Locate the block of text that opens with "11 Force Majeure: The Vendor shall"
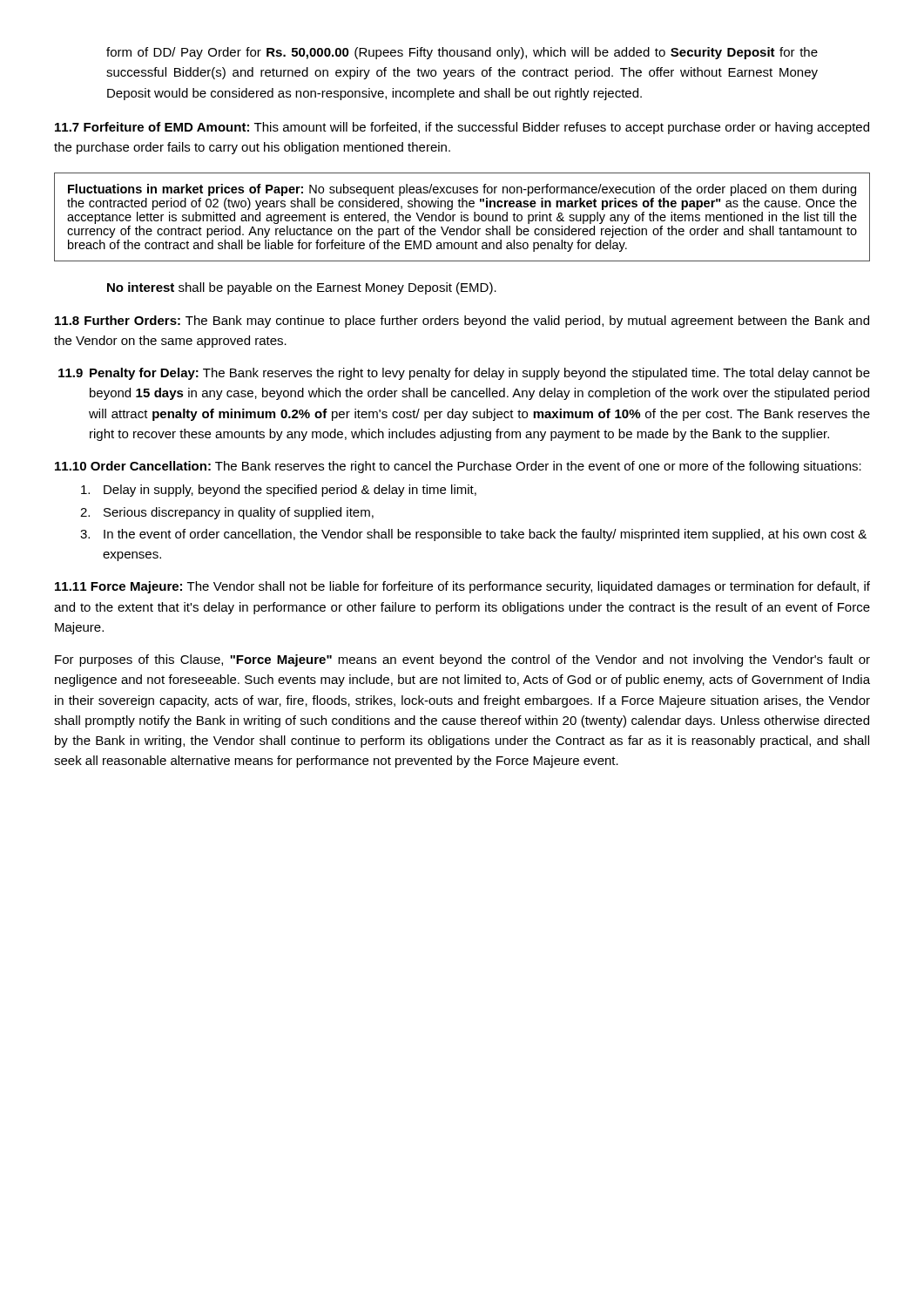924x1307 pixels. [462, 606]
